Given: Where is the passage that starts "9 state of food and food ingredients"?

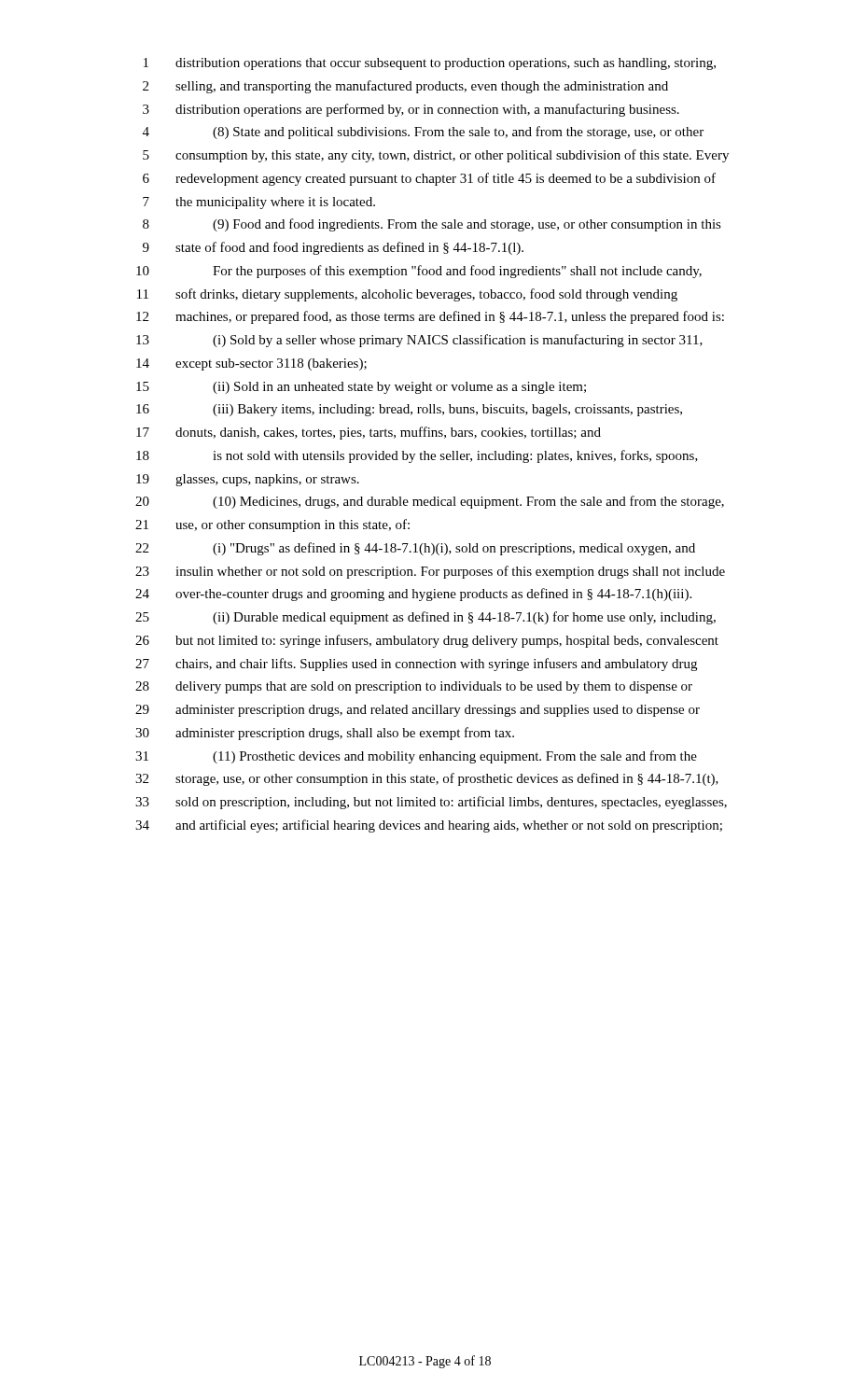Looking at the screenshot, I should point(441,248).
